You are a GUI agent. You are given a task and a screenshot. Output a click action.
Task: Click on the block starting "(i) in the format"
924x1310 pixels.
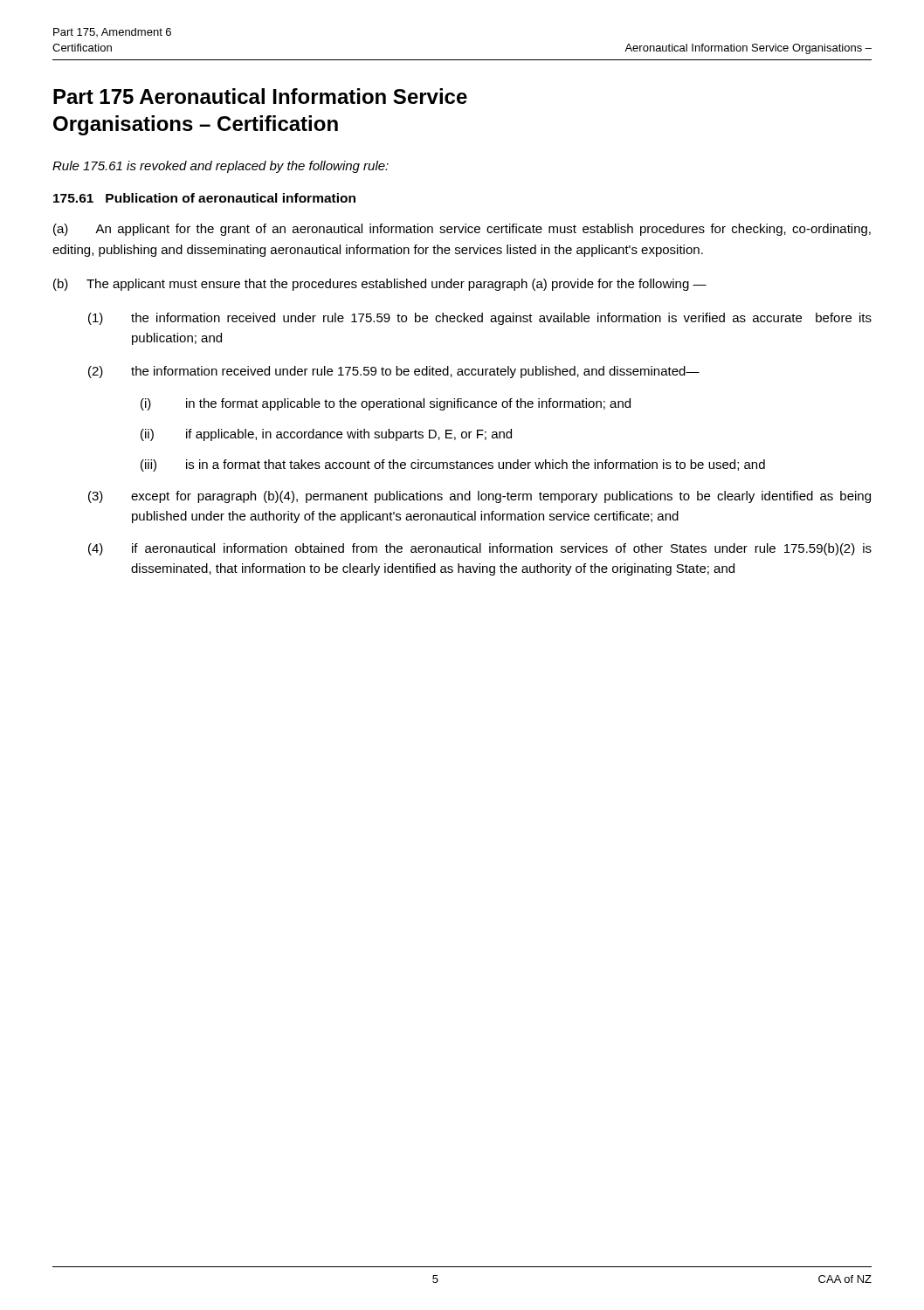[506, 403]
